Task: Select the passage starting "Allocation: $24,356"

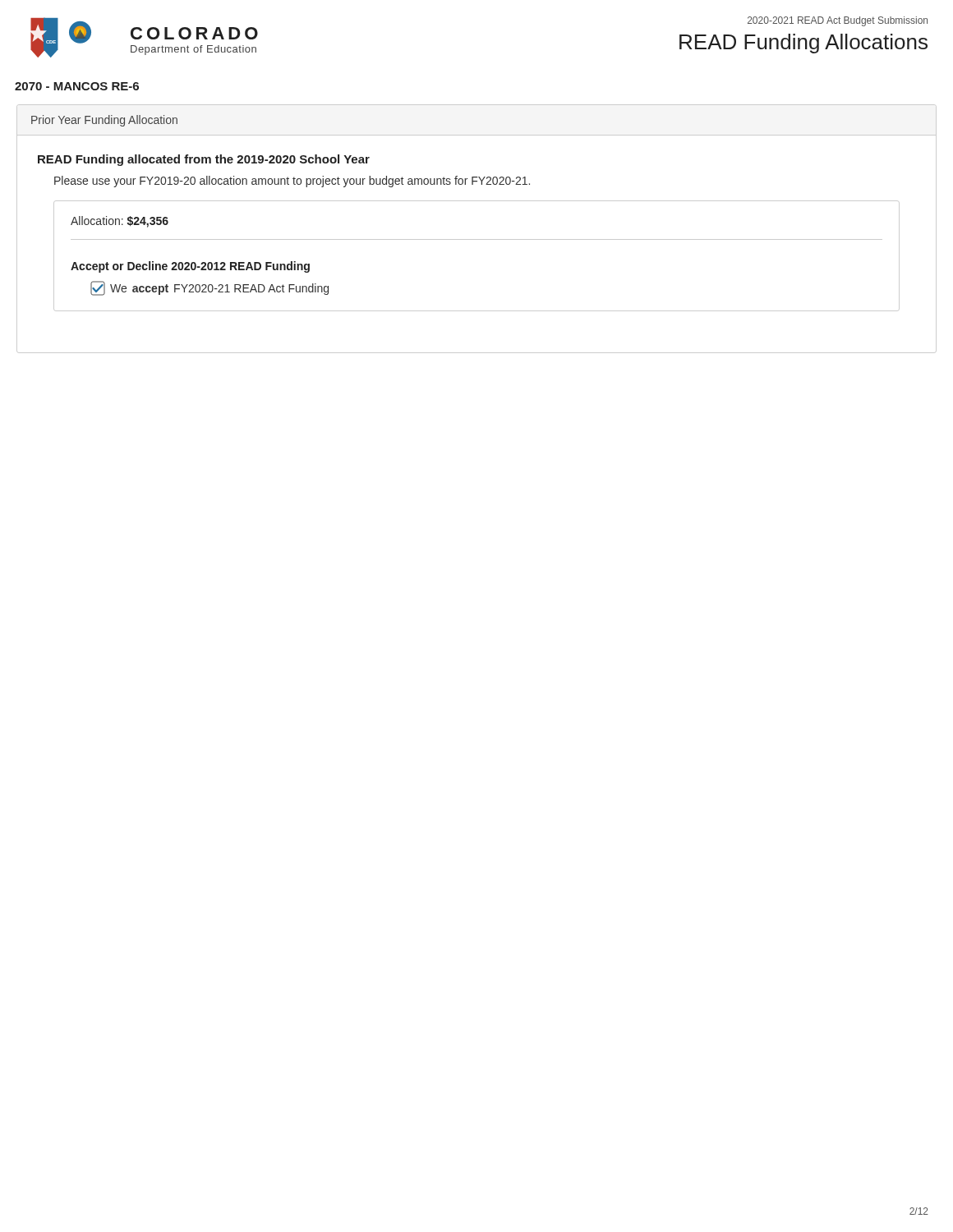Action: click(x=120, y=221)
